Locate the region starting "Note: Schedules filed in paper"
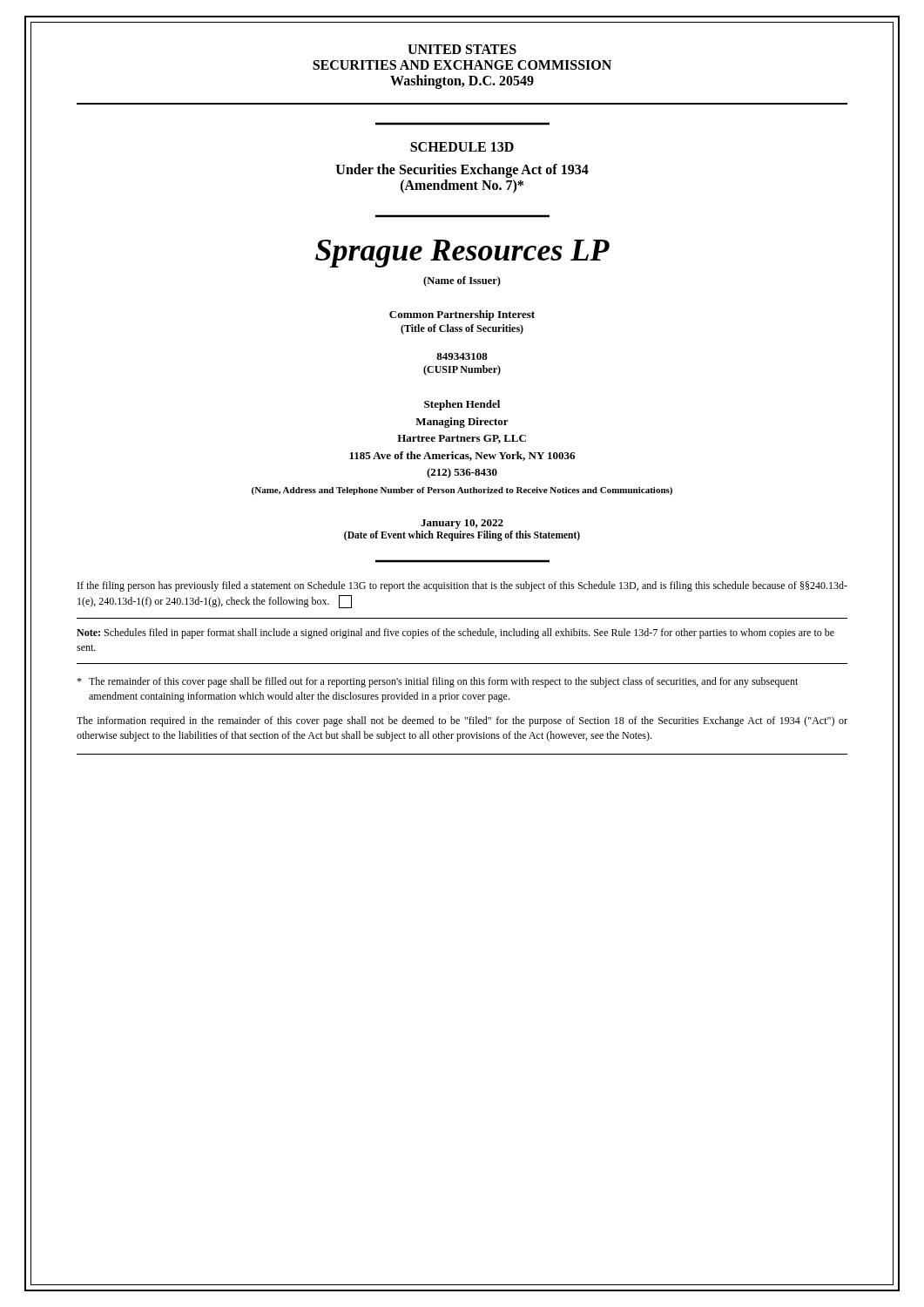This screenshot has height=1307, width=924. tap(455, 640)
